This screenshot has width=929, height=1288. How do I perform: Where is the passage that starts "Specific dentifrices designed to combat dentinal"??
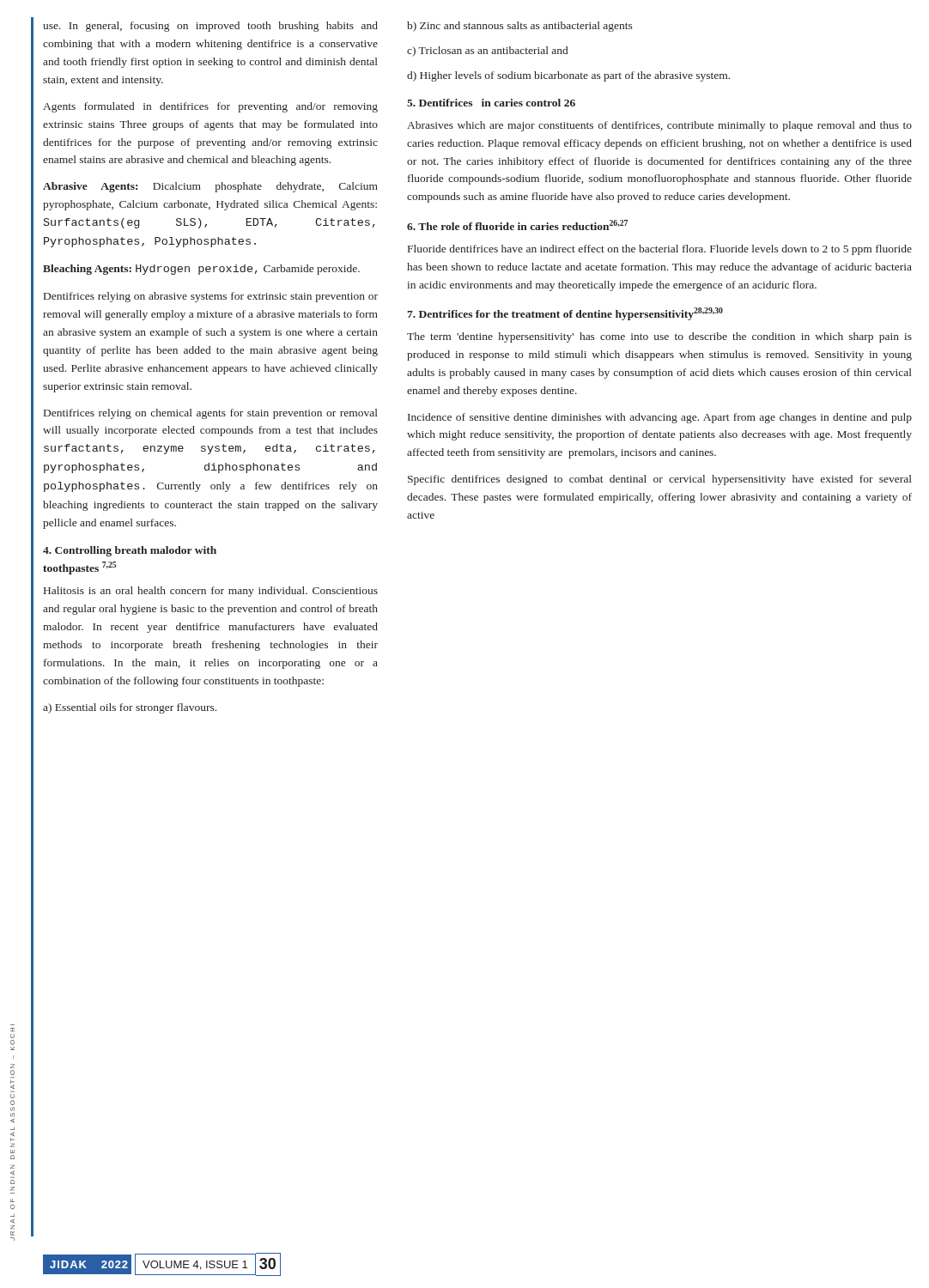coord(659,498)
